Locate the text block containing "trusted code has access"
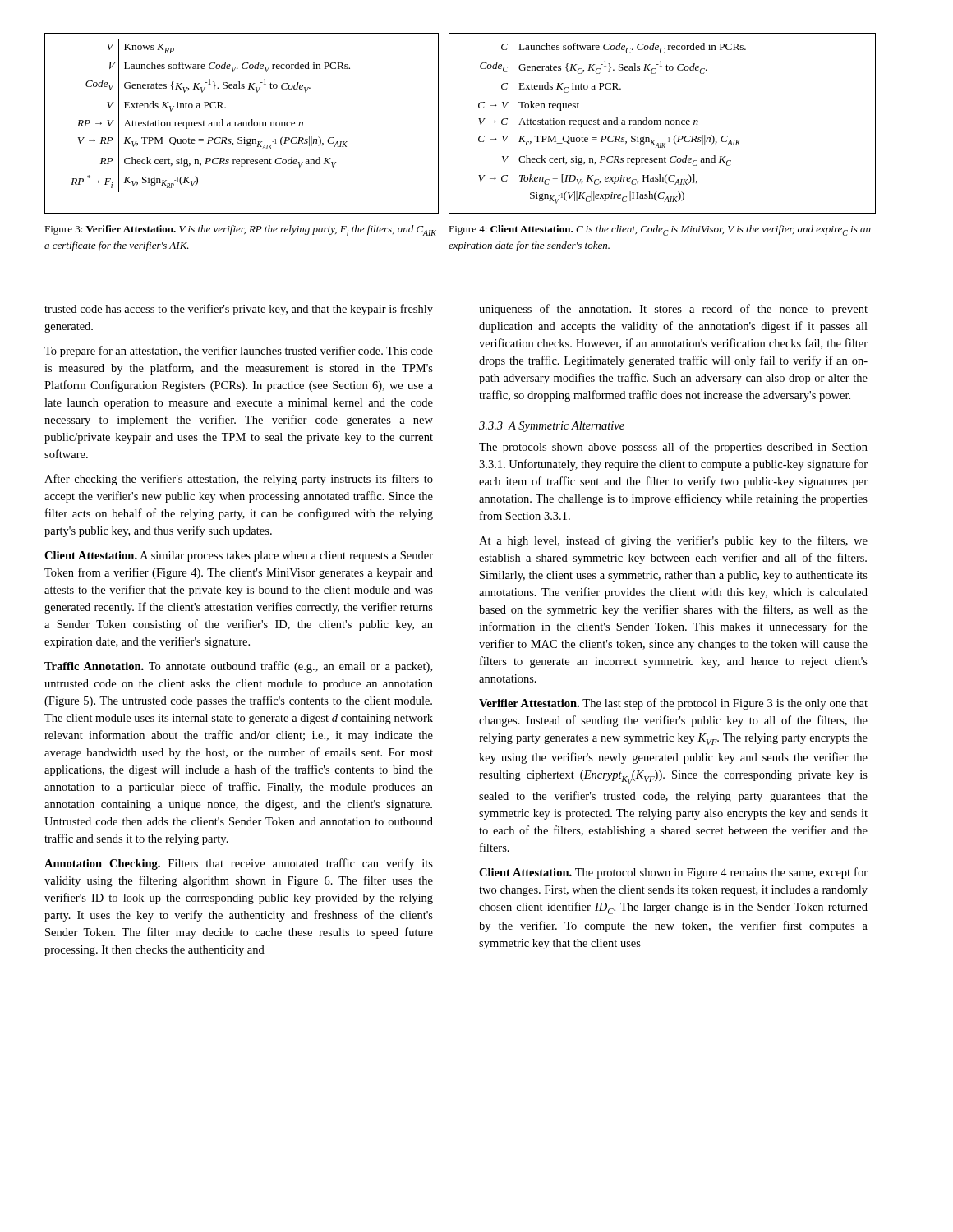 [x=239, y=317]
